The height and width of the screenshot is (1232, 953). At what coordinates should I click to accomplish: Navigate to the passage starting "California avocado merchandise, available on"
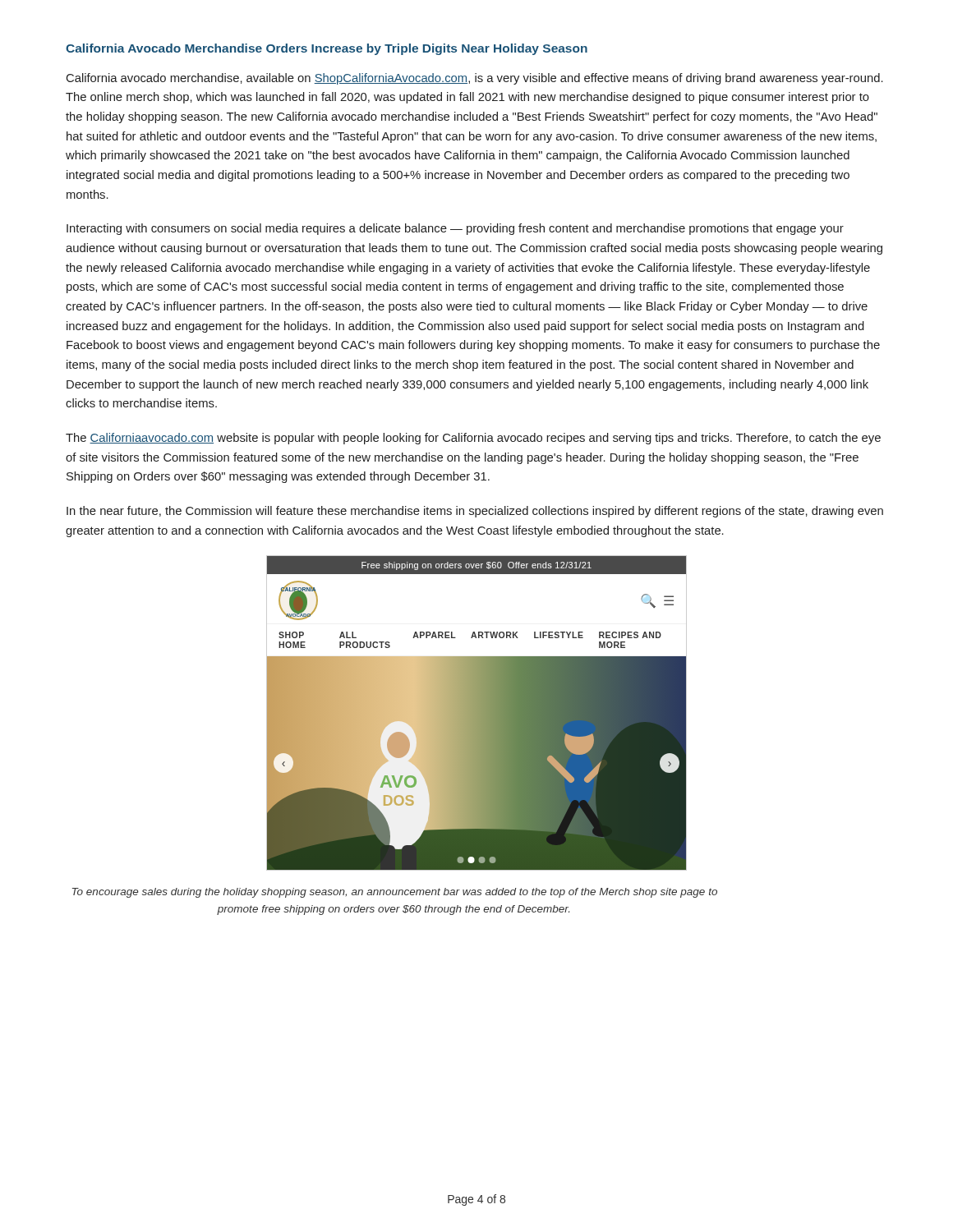(x=475, y=136)
